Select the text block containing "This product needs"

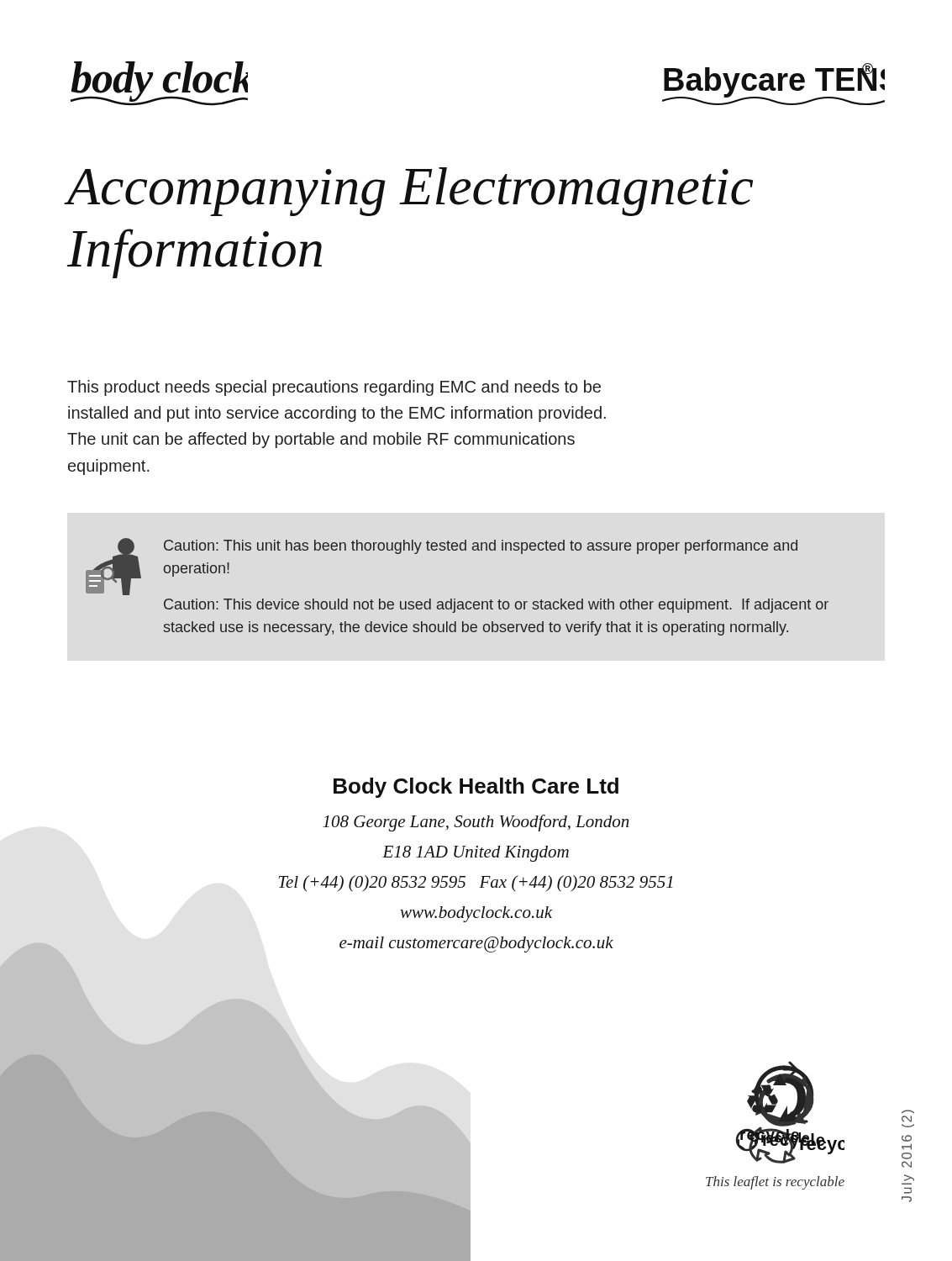coord(476,427)
